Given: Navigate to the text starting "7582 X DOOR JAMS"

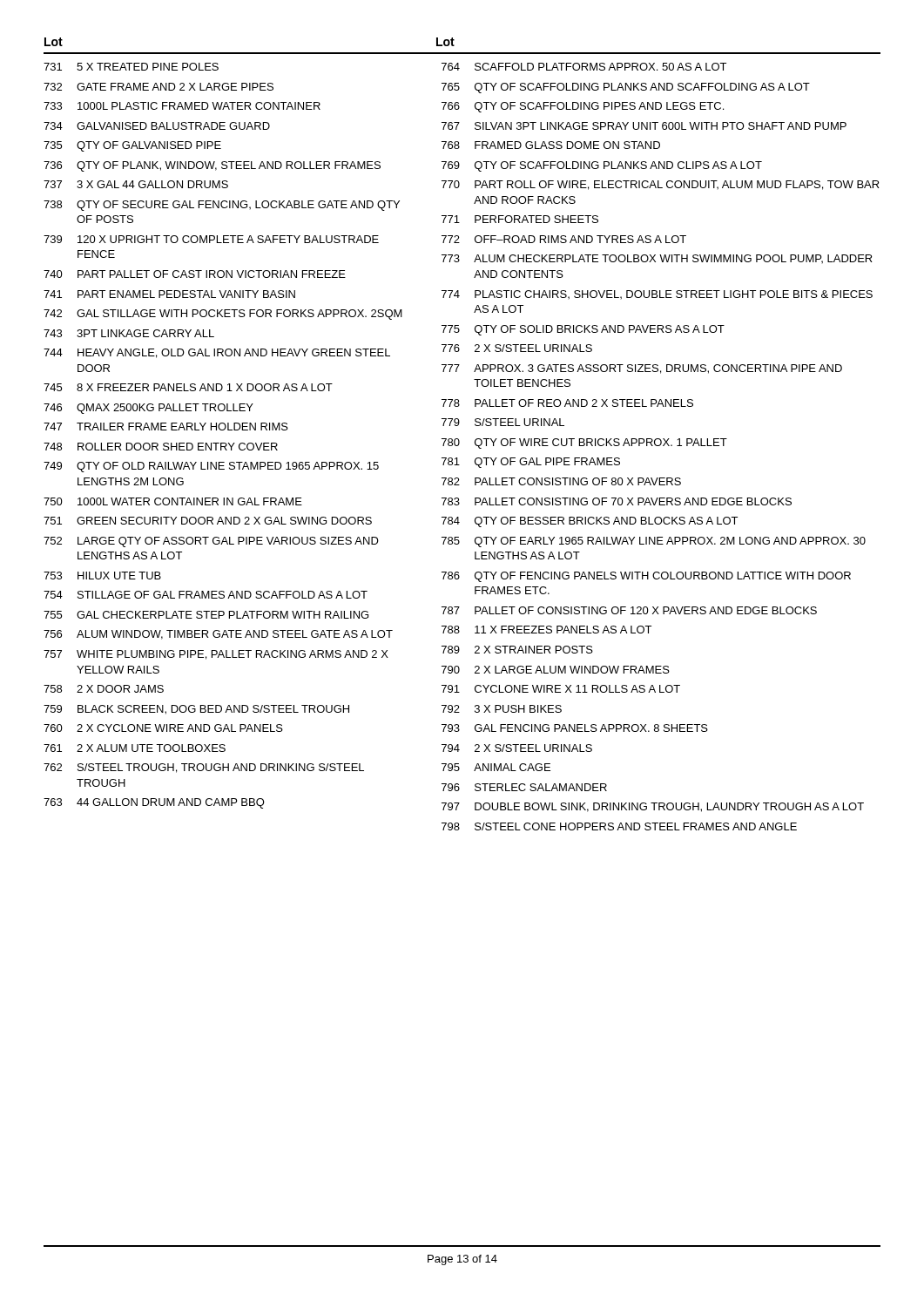Looking at the screenshot, I should click(x=104, y=689).
